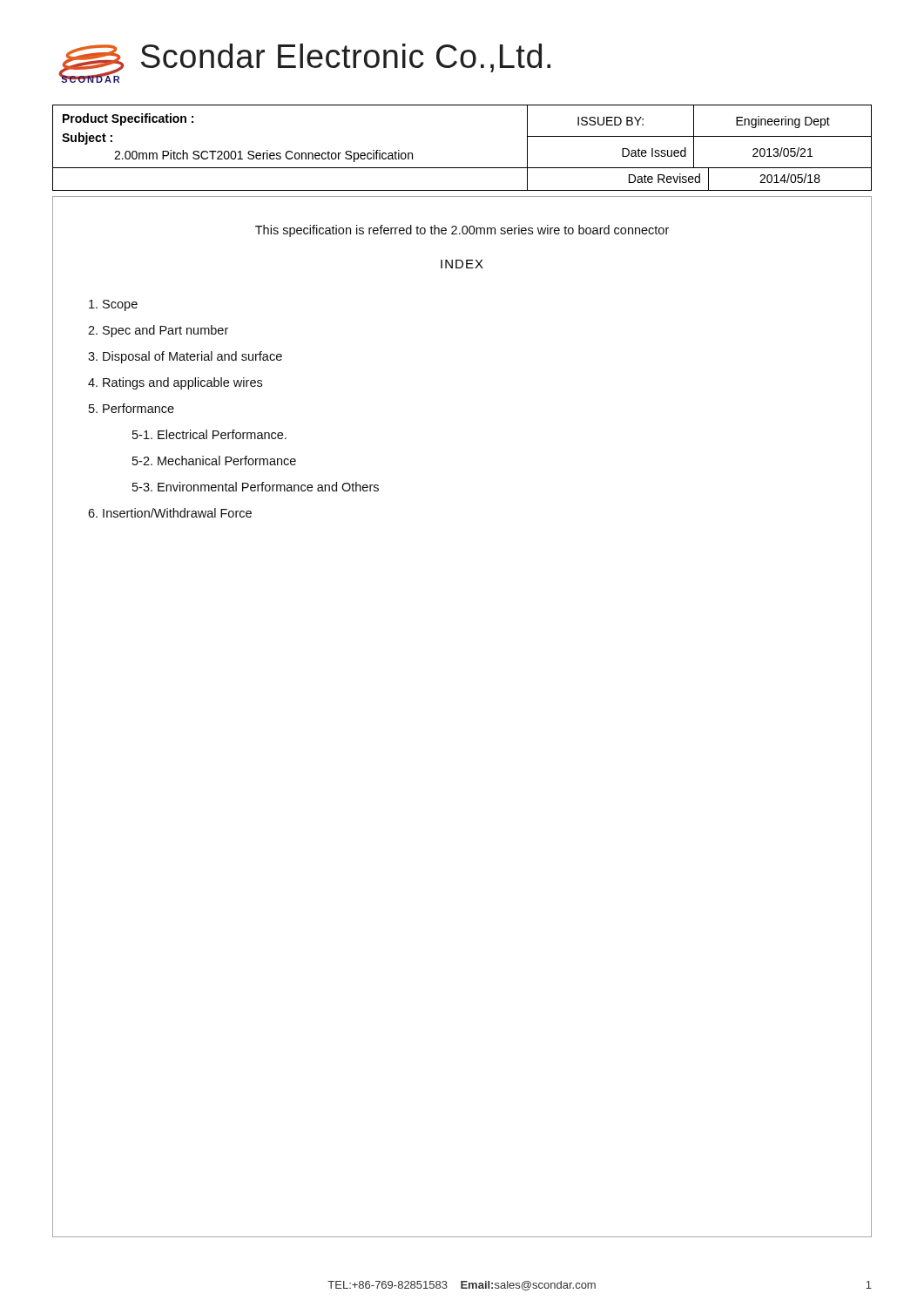
Task: Where does it say "5-2. Mechanical Performance"?
Action: click(214, 461)
